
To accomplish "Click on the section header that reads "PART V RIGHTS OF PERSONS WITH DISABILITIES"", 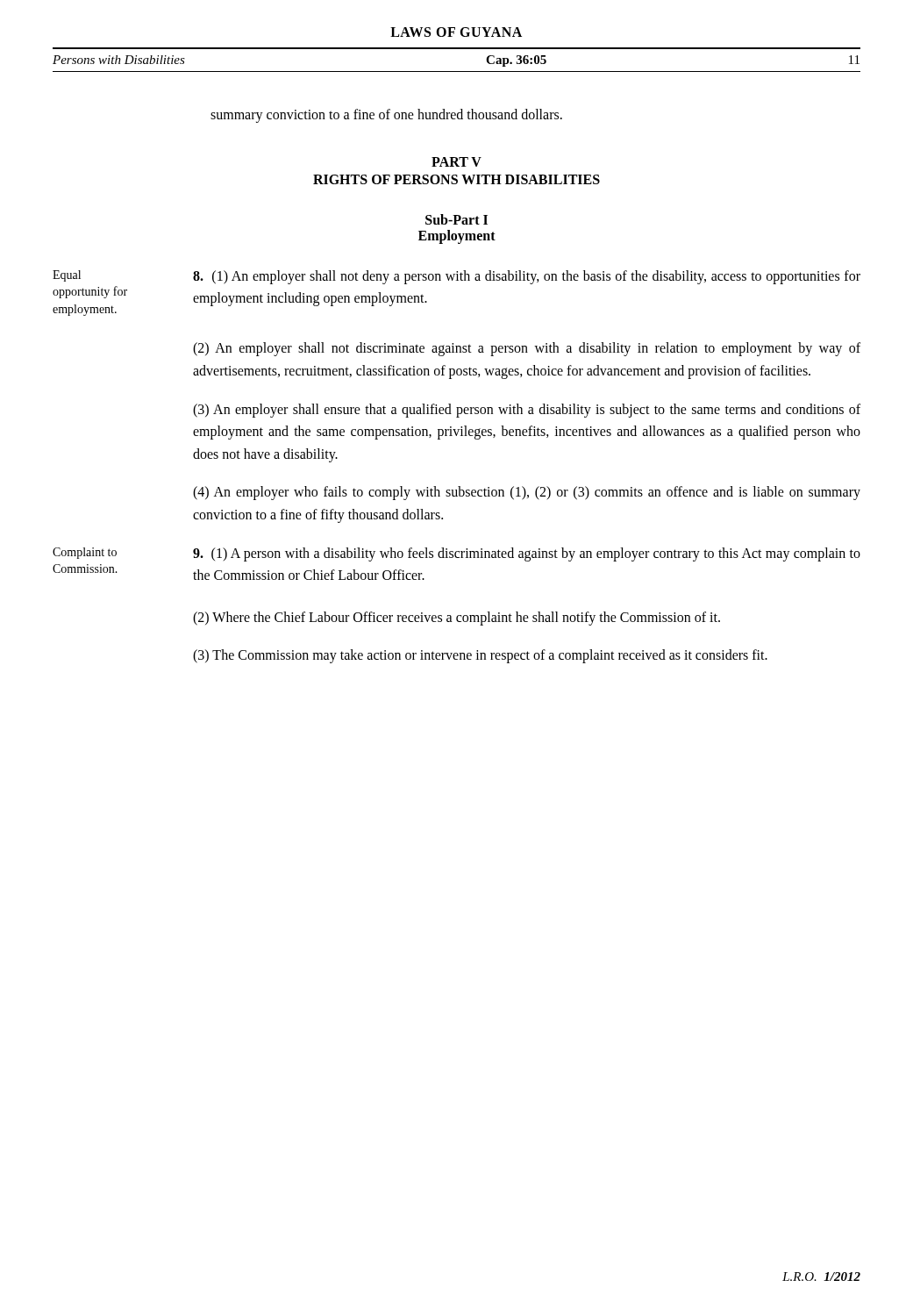I will [456, 171].
